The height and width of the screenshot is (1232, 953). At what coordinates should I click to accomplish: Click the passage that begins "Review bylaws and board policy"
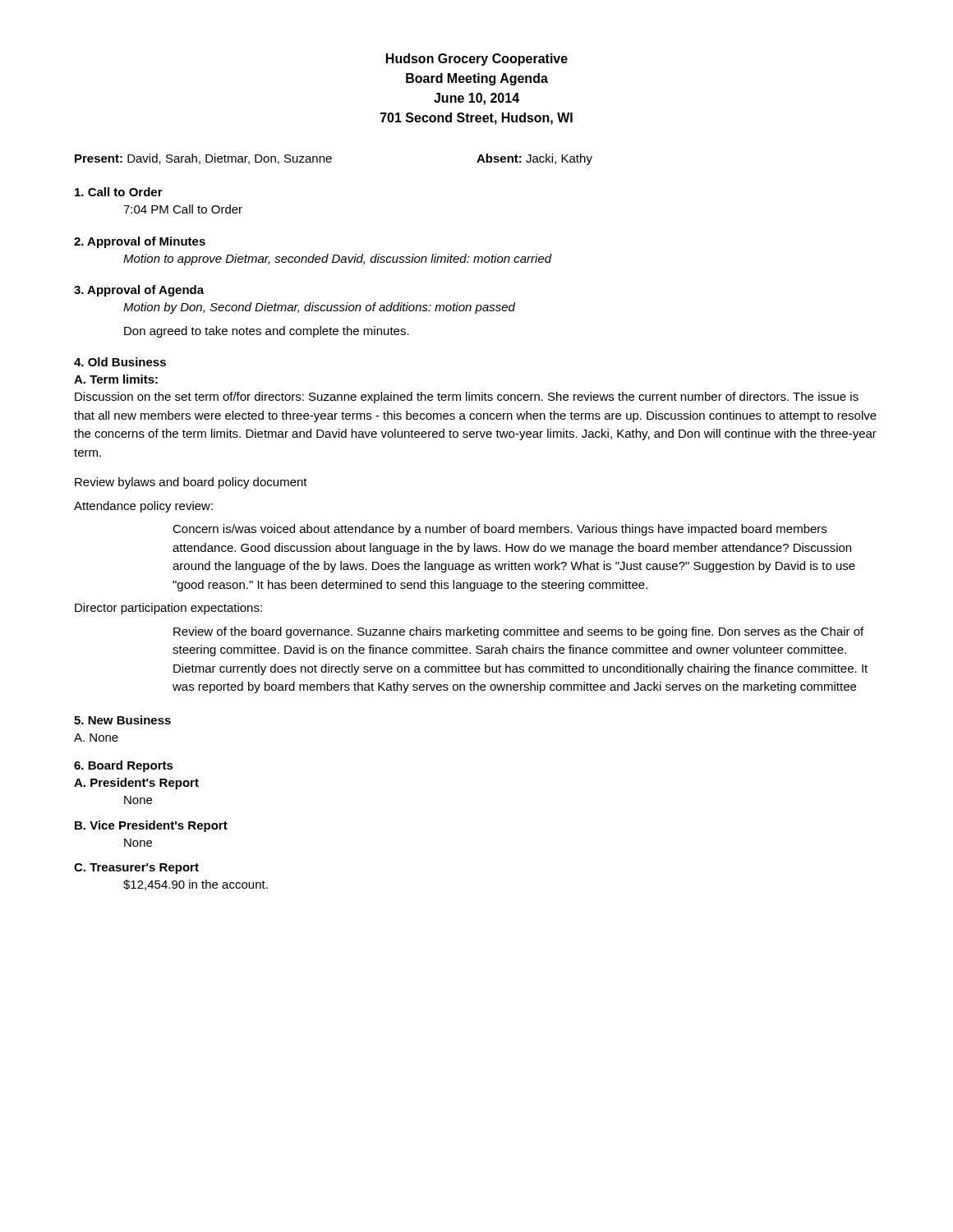tap(190, 482)
